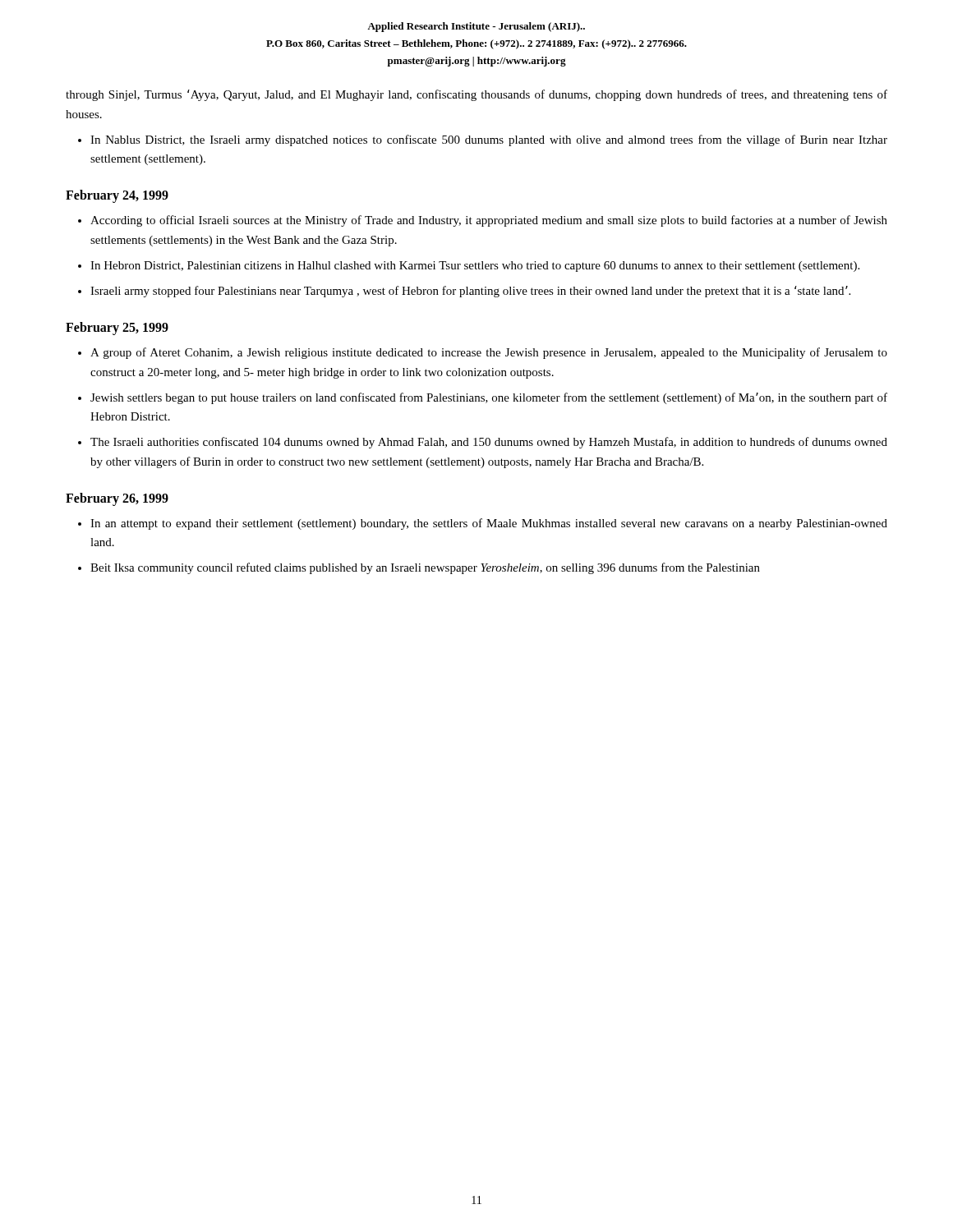Find the list item that says "Jewish settlers began"
953x1232 pixels.
tap(489, 407)
